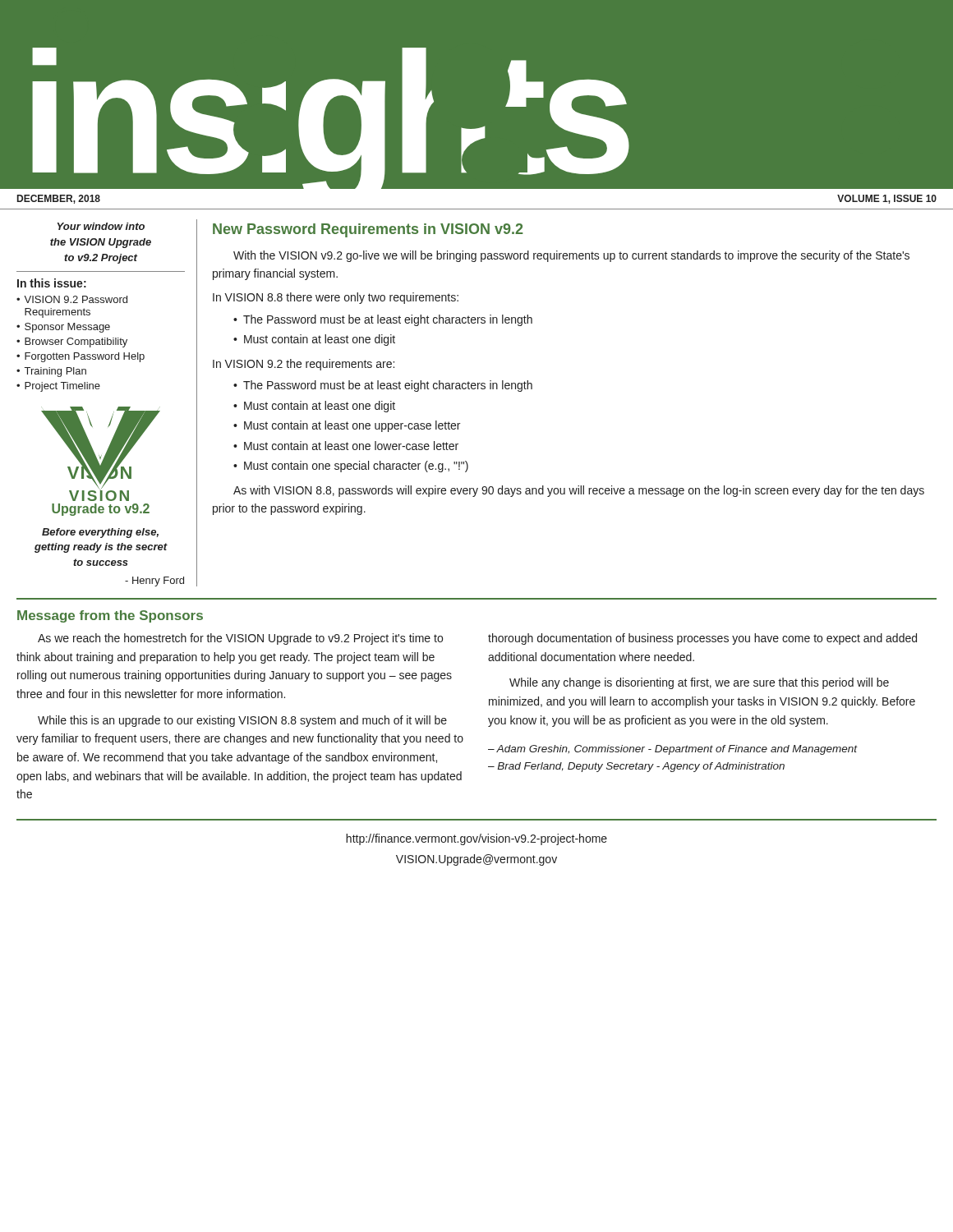
Task: Point to the text block starting "Henry Ford"
Action: (155, 580)
